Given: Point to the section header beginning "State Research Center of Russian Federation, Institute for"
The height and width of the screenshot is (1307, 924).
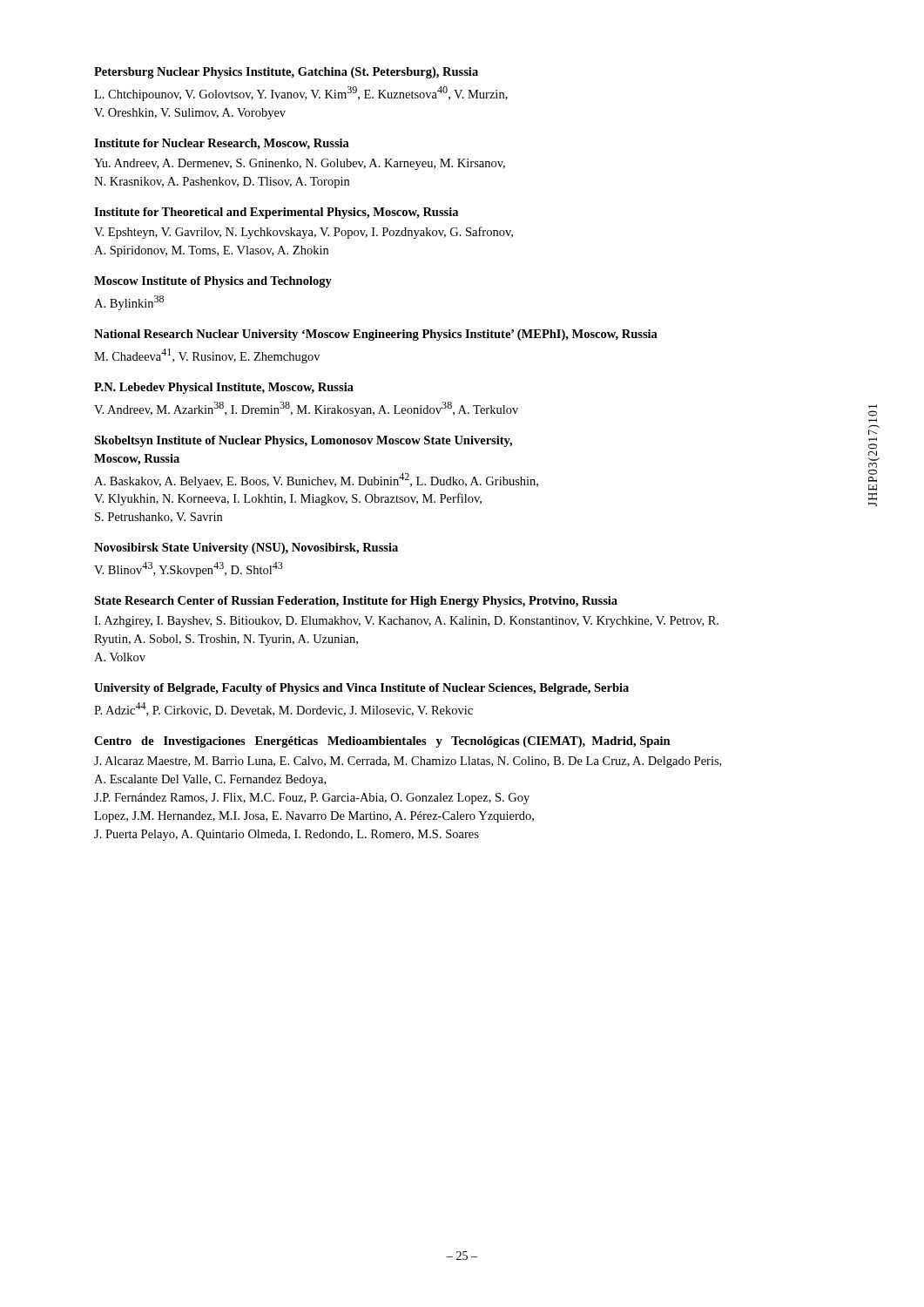Looking at the screenshot, I should pyautogui.click(x=356, y=601).
